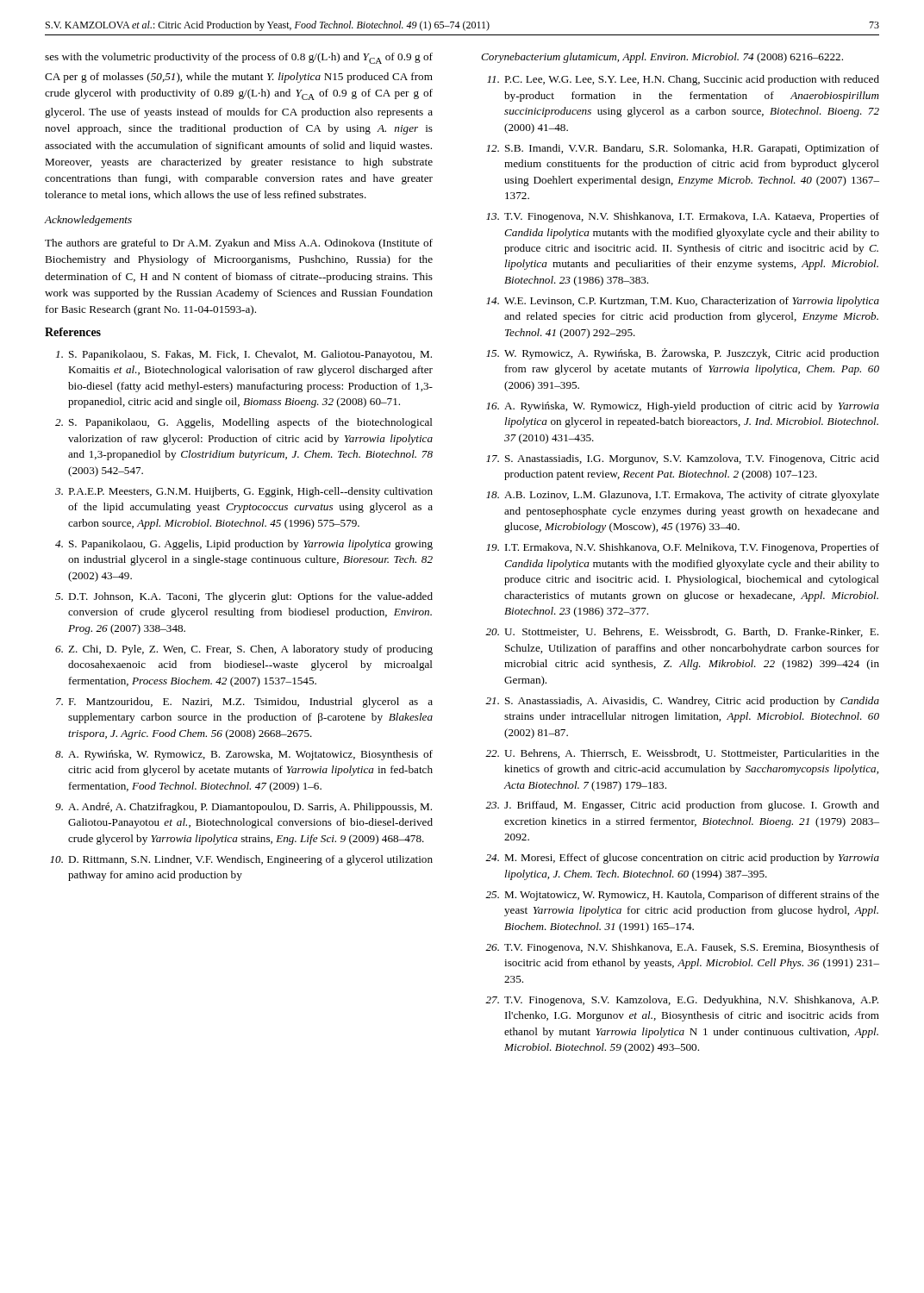Locate the element starting "4. S. Papanikolaou, G."
Screen dimensions: 1293x924
239,560
